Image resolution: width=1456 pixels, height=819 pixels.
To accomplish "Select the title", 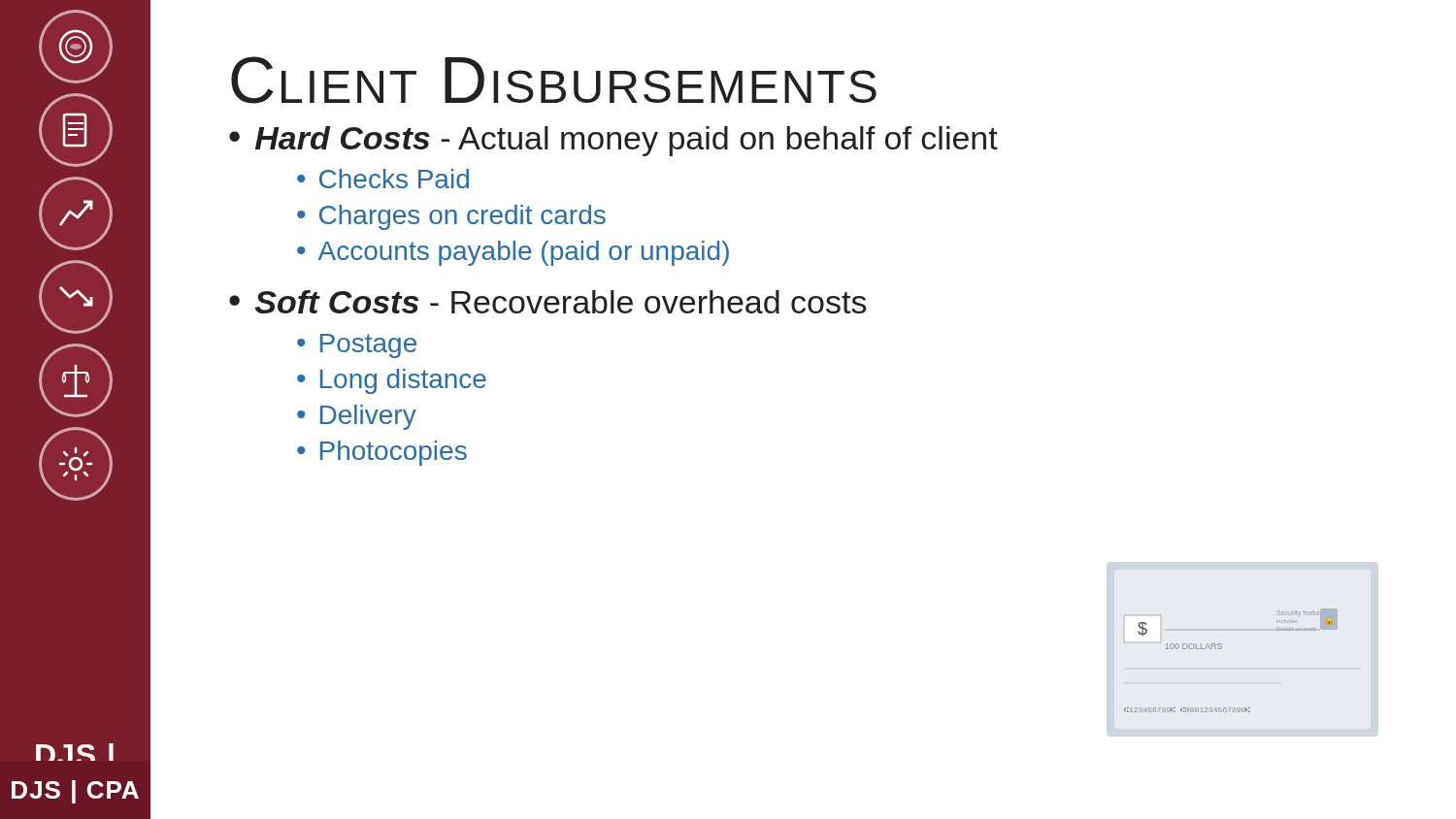I will pyautogui.click(x=554, y=80).
